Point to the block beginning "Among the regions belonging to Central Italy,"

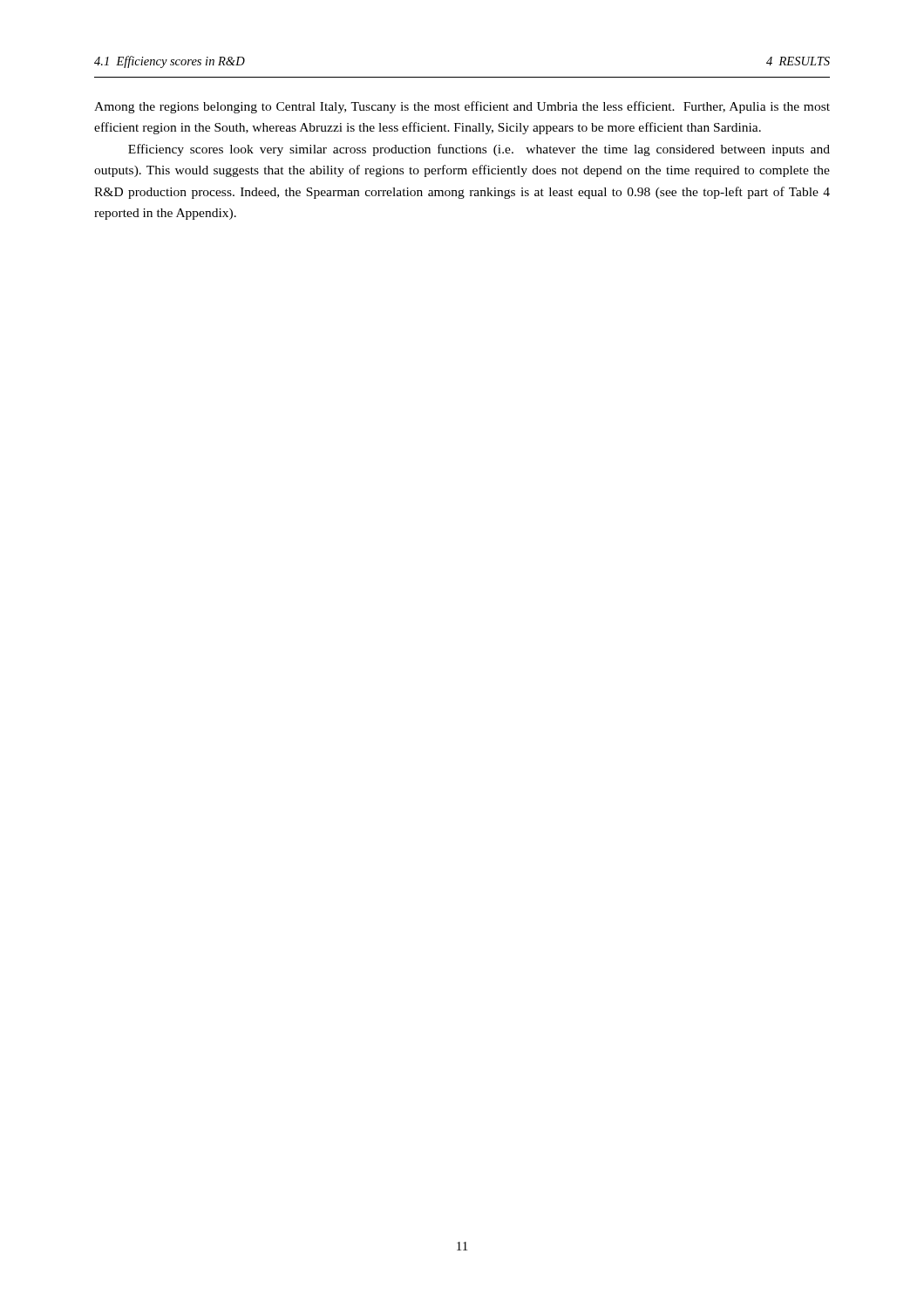click(x=462, y=160)
